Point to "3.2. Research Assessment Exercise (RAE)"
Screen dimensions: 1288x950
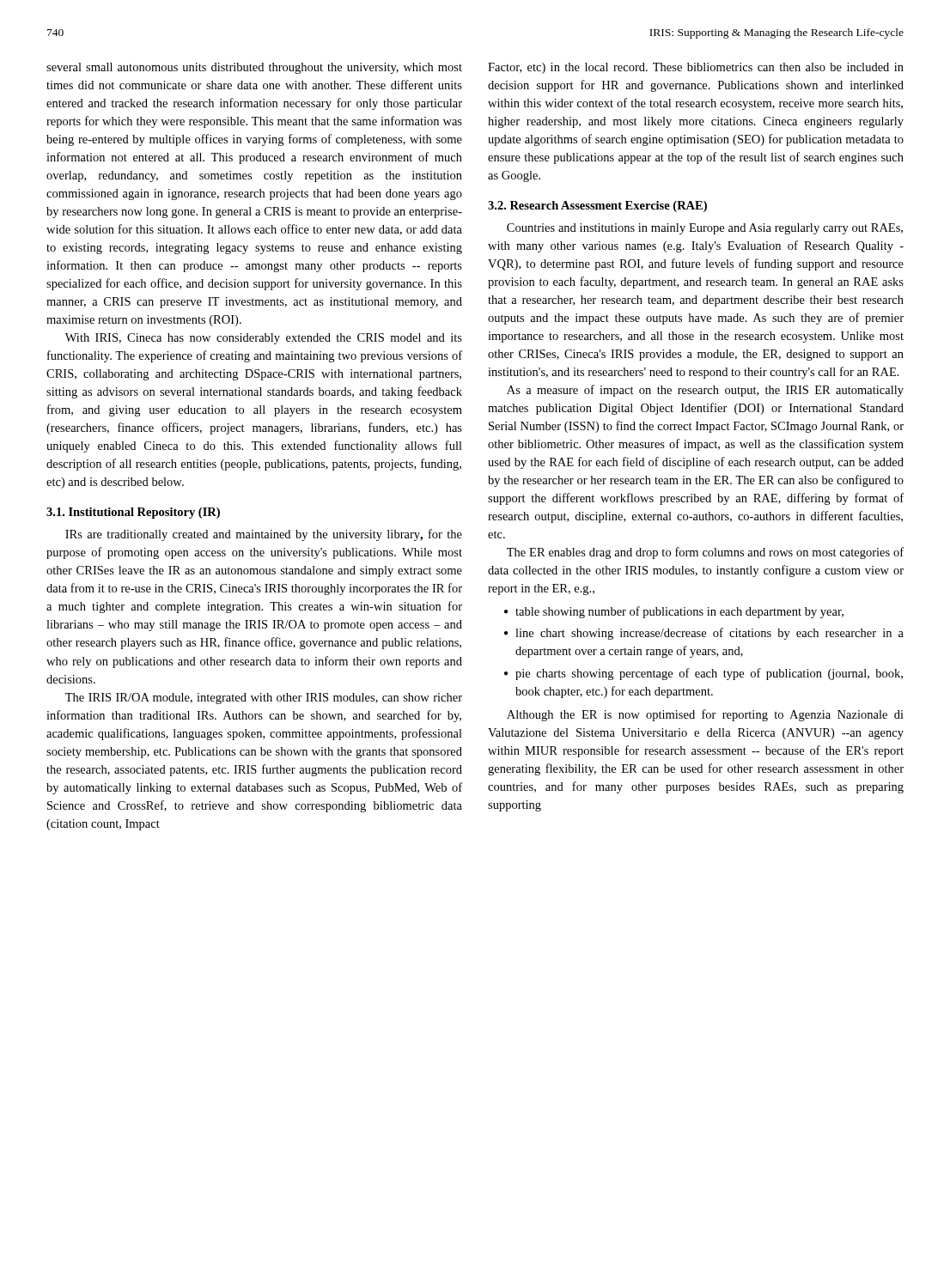click(598, 205)
